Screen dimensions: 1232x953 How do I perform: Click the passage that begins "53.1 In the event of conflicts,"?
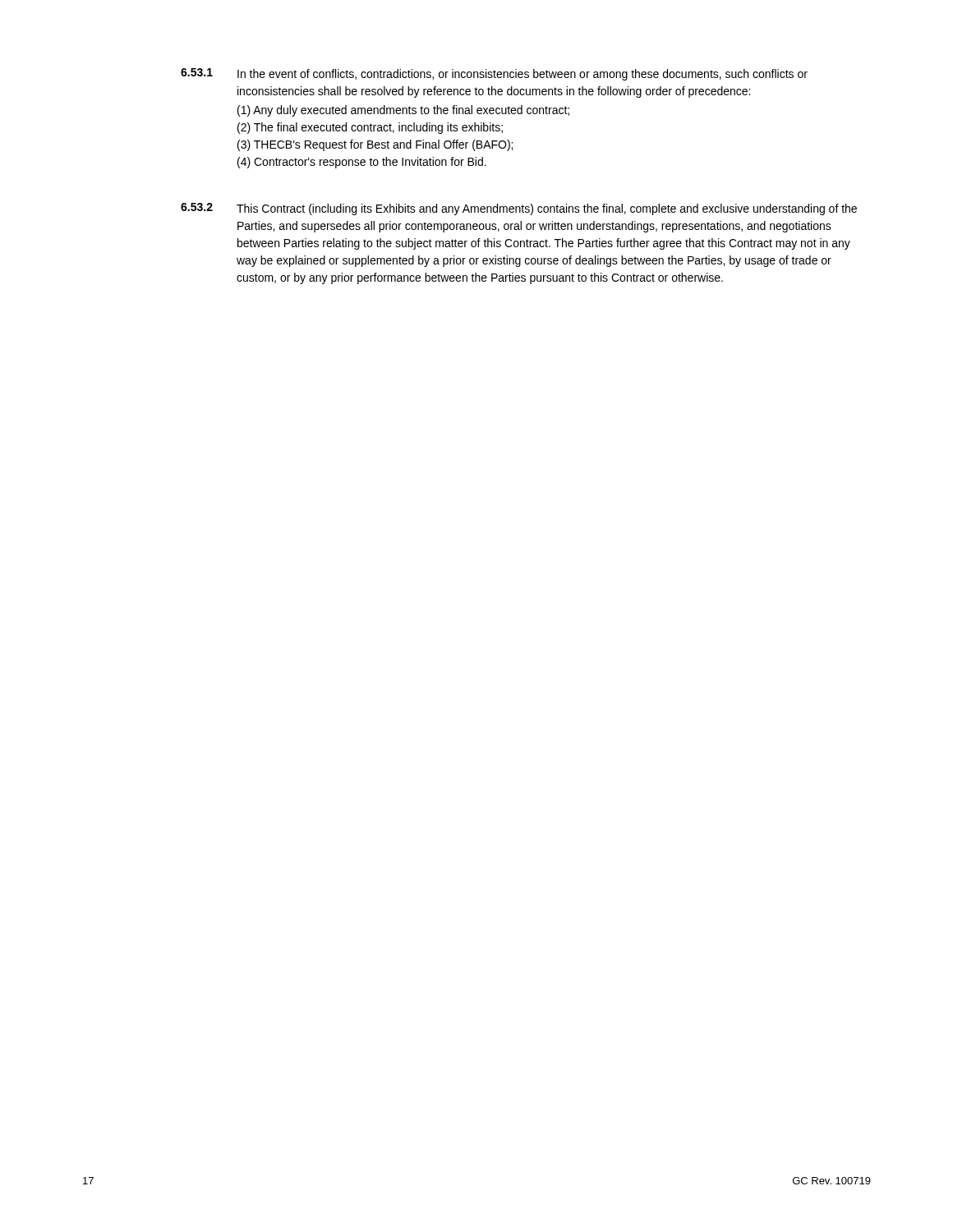(526, 124)
